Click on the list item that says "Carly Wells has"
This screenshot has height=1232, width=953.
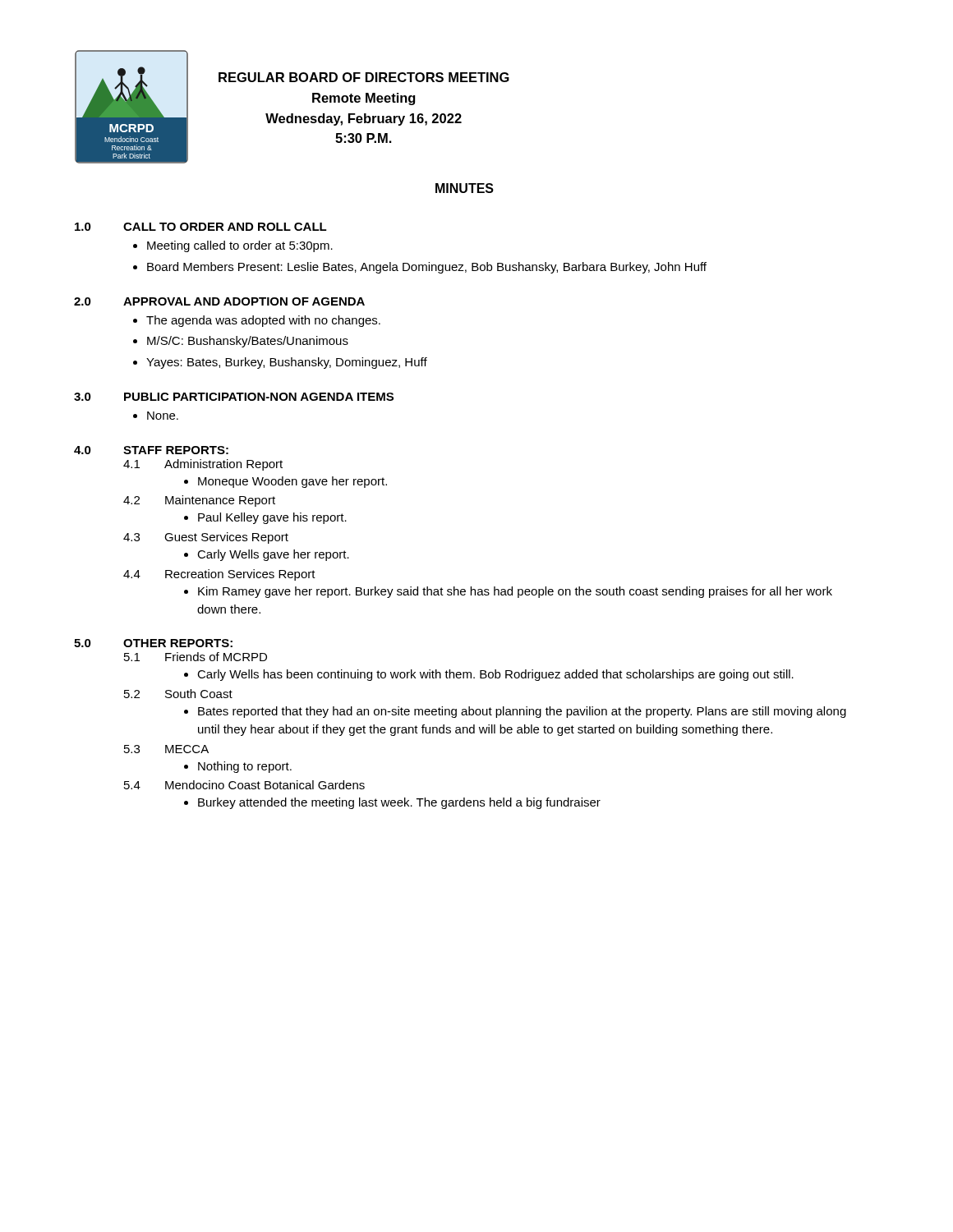(496, 674)
